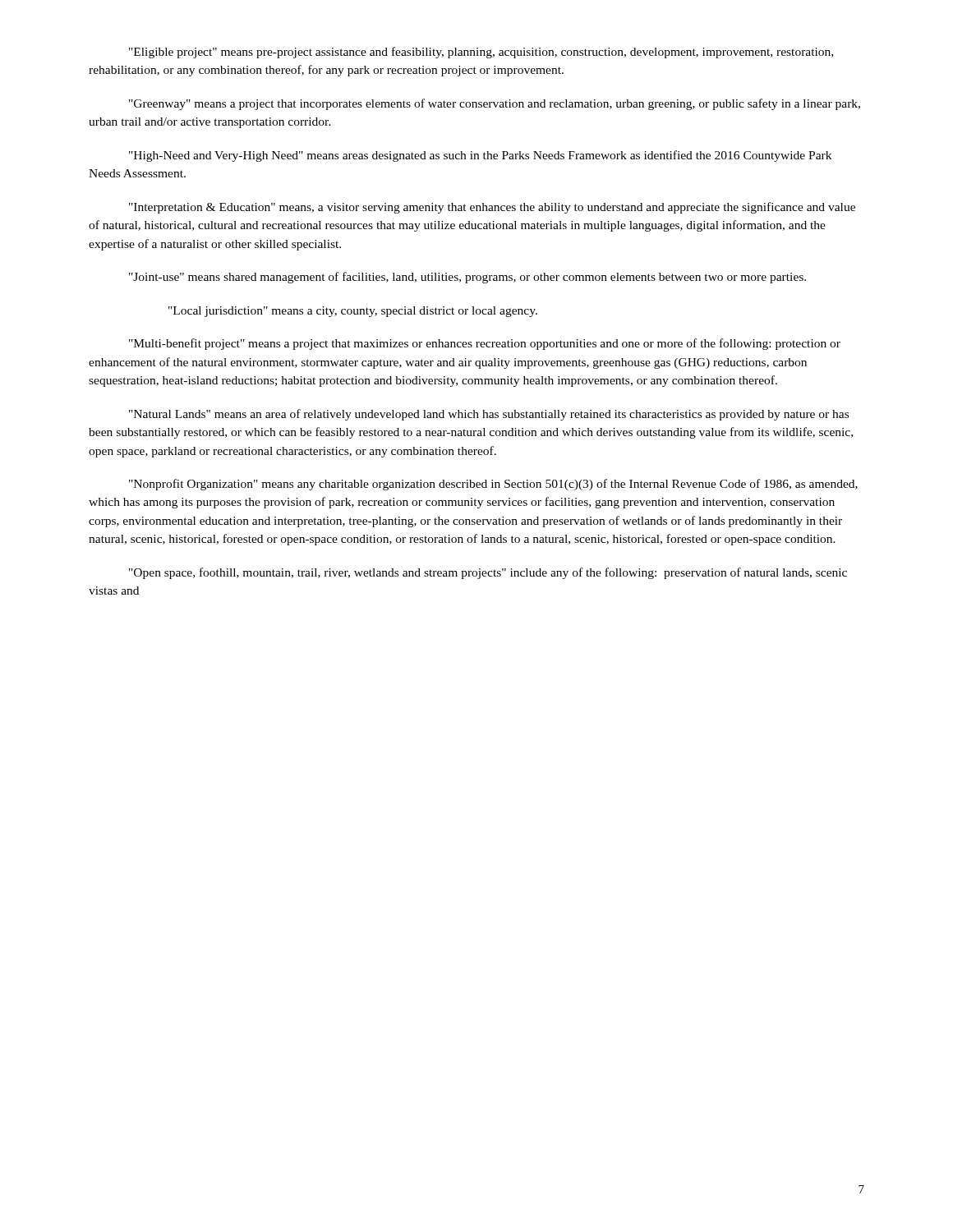
Task: Locate the text starting ""Joint-use" means shared management of facilities, land,"
Action: (x=468, y=277)
